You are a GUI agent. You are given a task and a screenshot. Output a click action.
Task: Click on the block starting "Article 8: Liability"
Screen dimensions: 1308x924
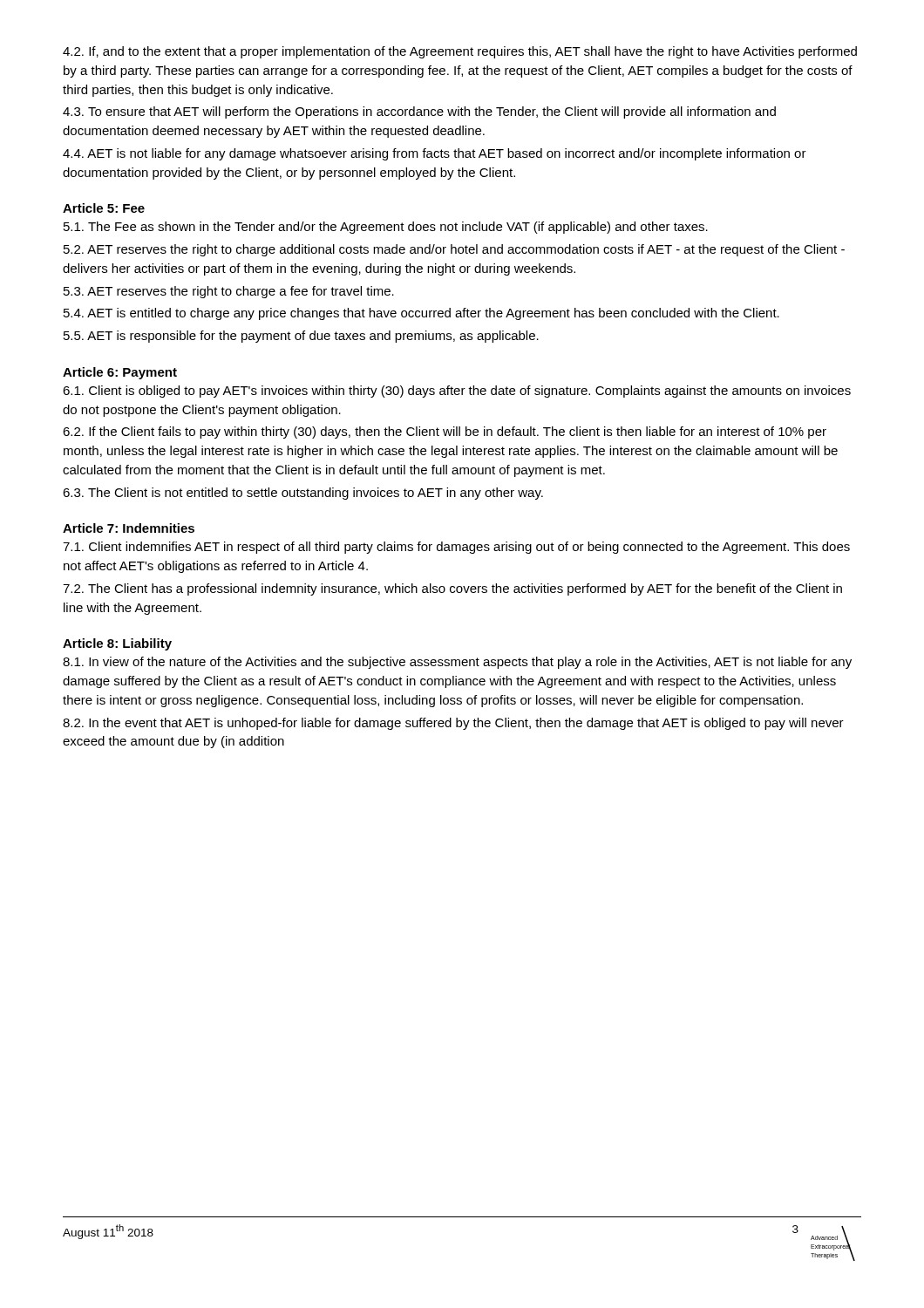(117, 643)
